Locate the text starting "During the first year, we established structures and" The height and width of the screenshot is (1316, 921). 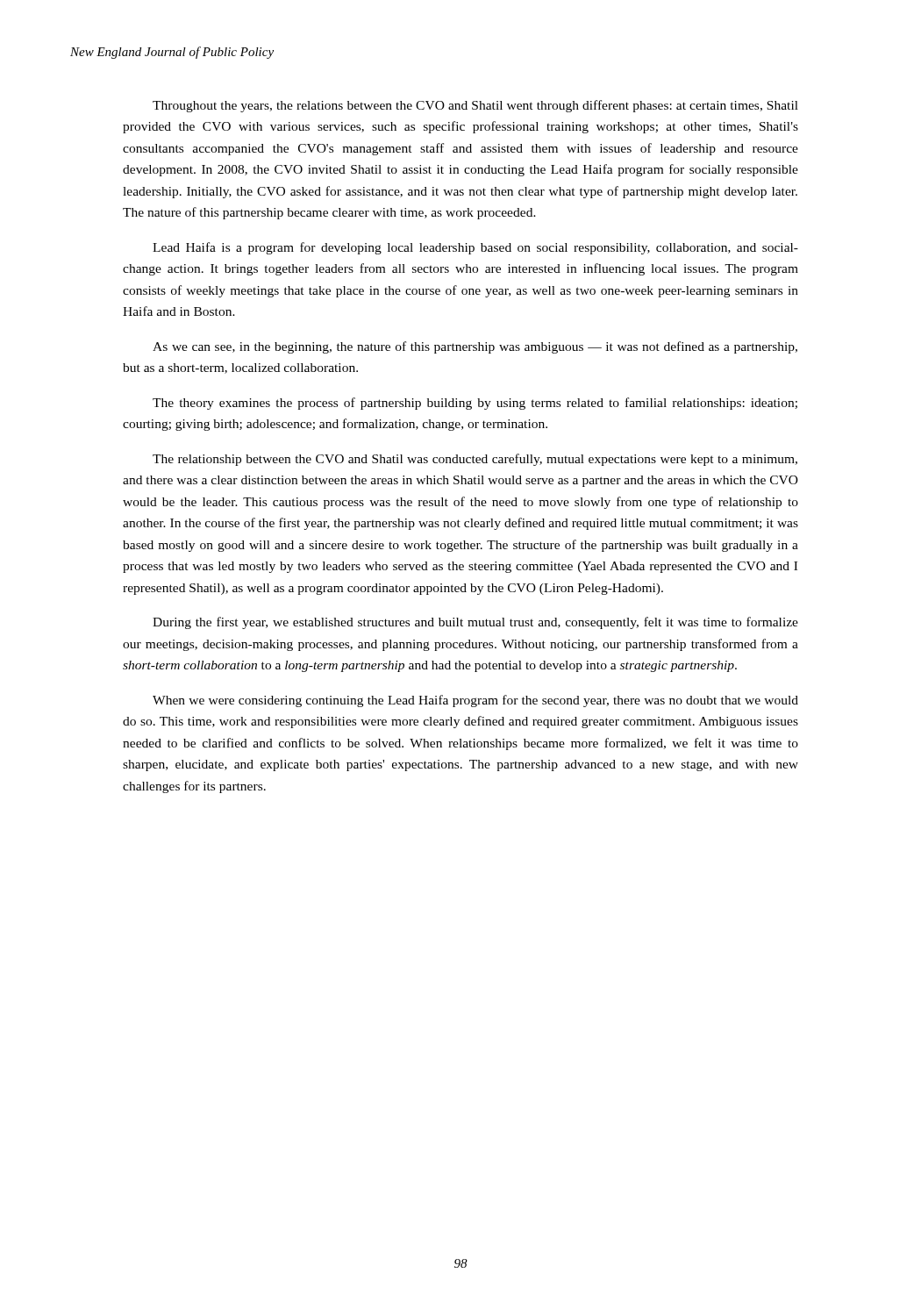coord(460,643)
